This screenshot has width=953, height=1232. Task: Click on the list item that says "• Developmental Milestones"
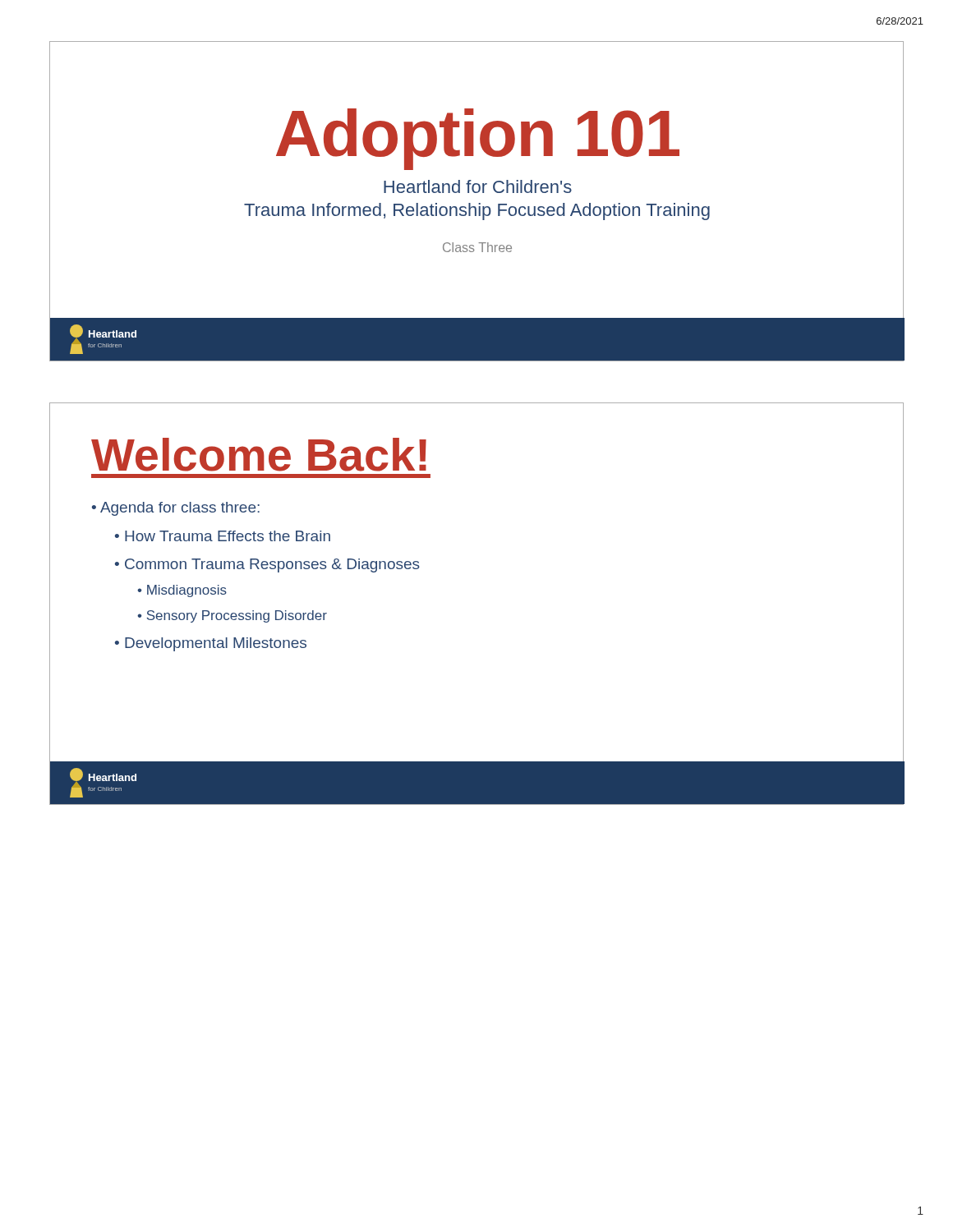211,643
